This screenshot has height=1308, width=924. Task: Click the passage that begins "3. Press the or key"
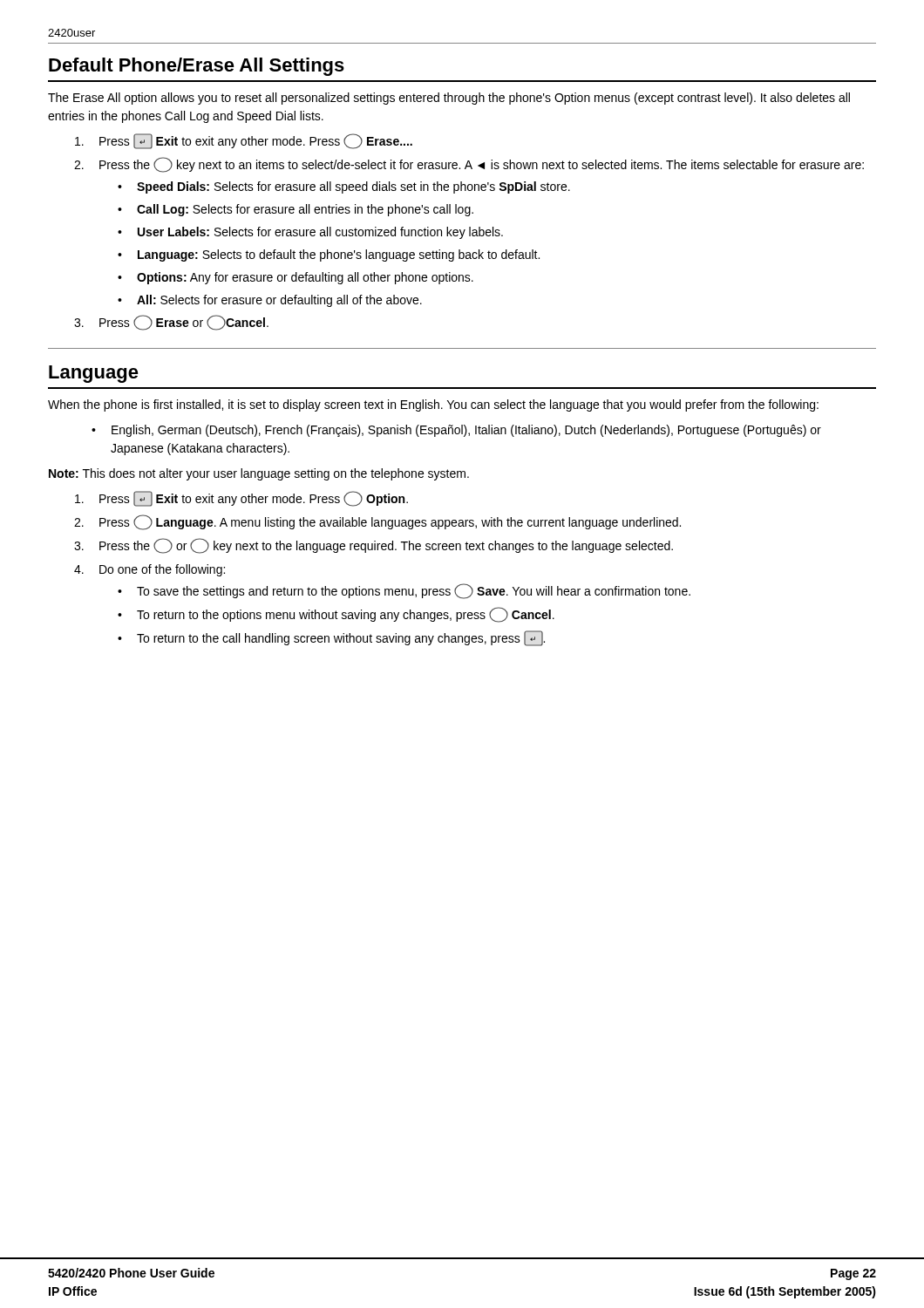click(x=374, y=546)
